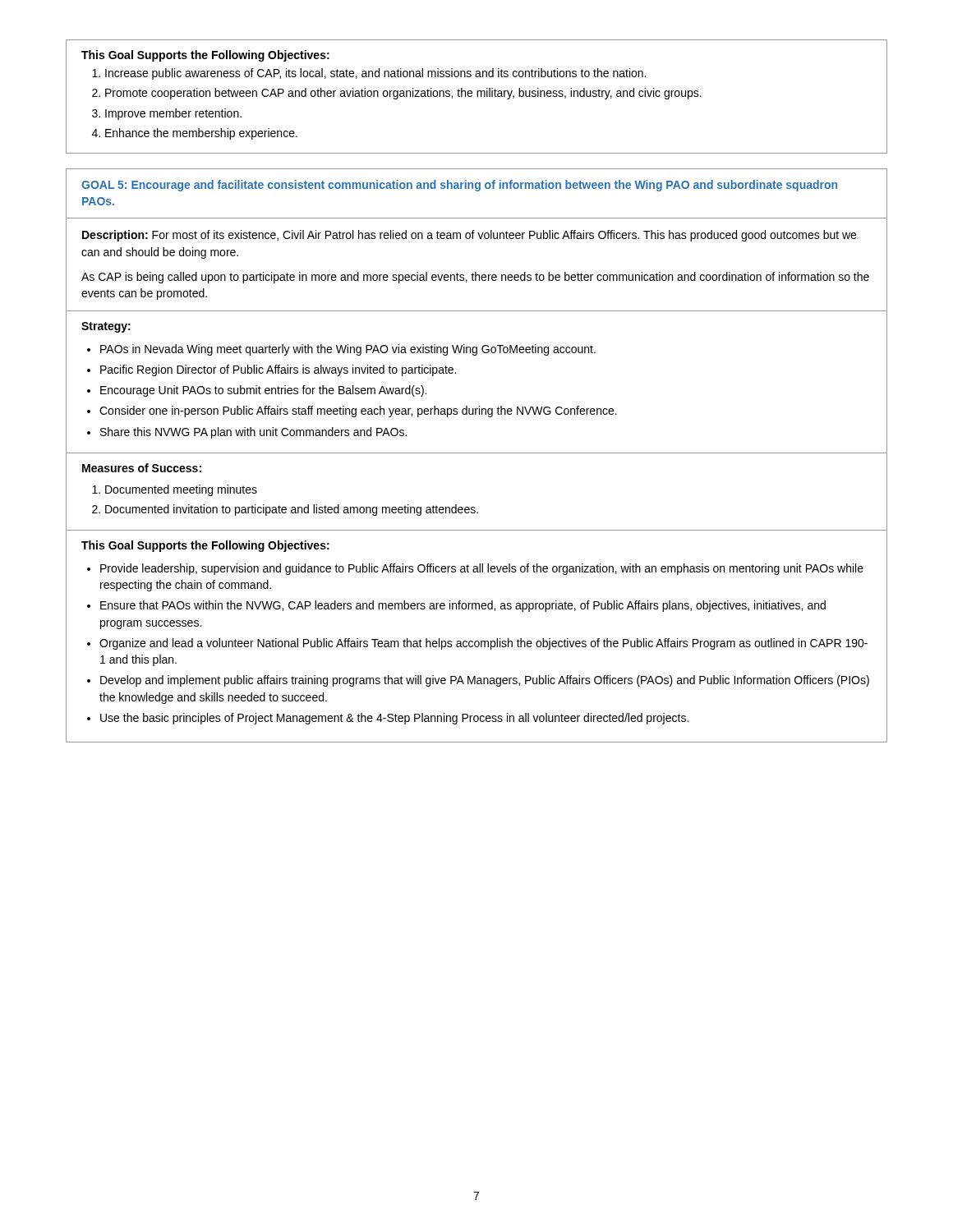Select the list item that says "Encourage Unit PAOs to"
Screen dimensions: 1232x953
[x=264, y=390]
